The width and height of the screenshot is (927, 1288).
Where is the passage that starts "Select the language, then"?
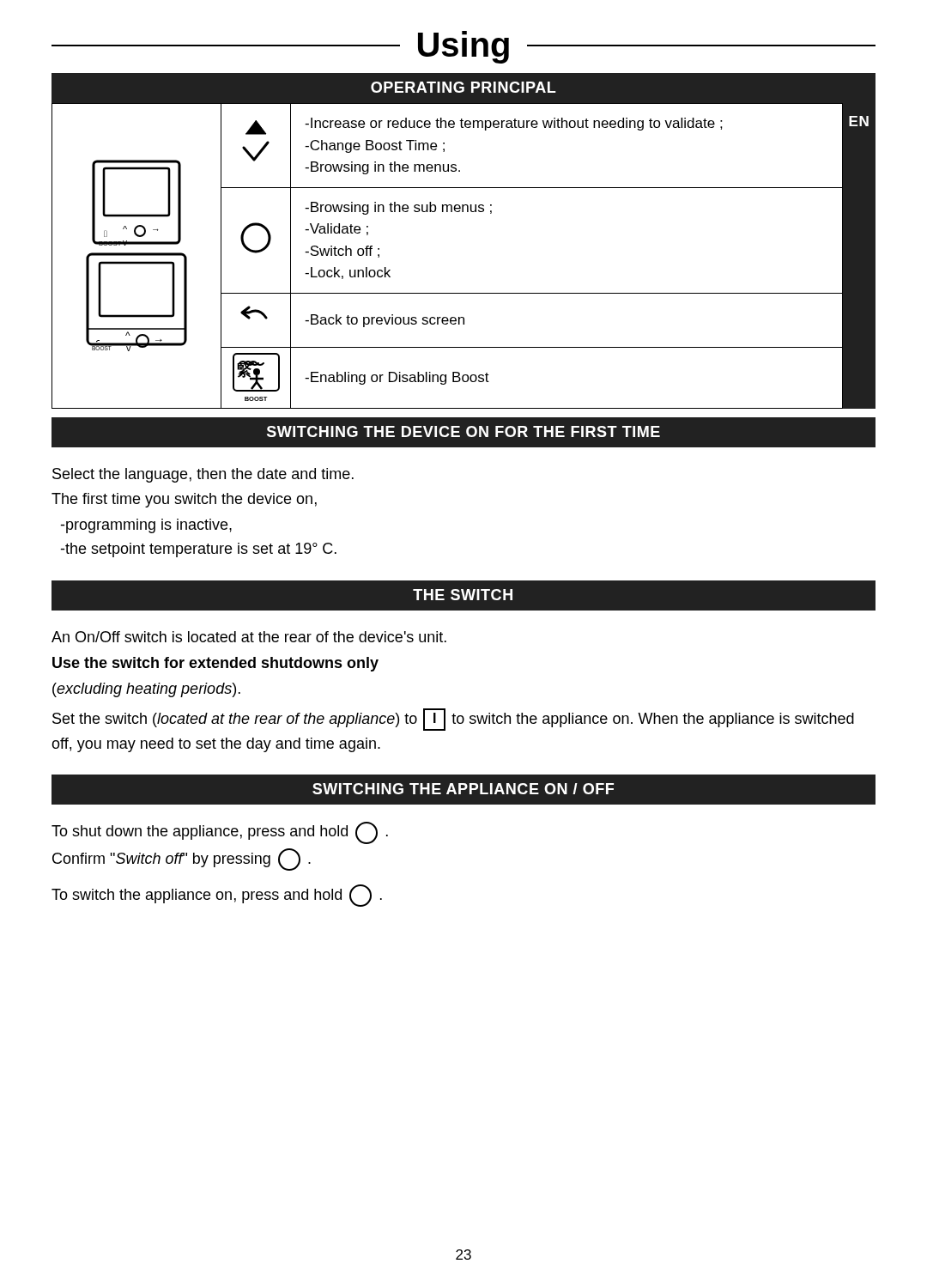click(203, 474)
